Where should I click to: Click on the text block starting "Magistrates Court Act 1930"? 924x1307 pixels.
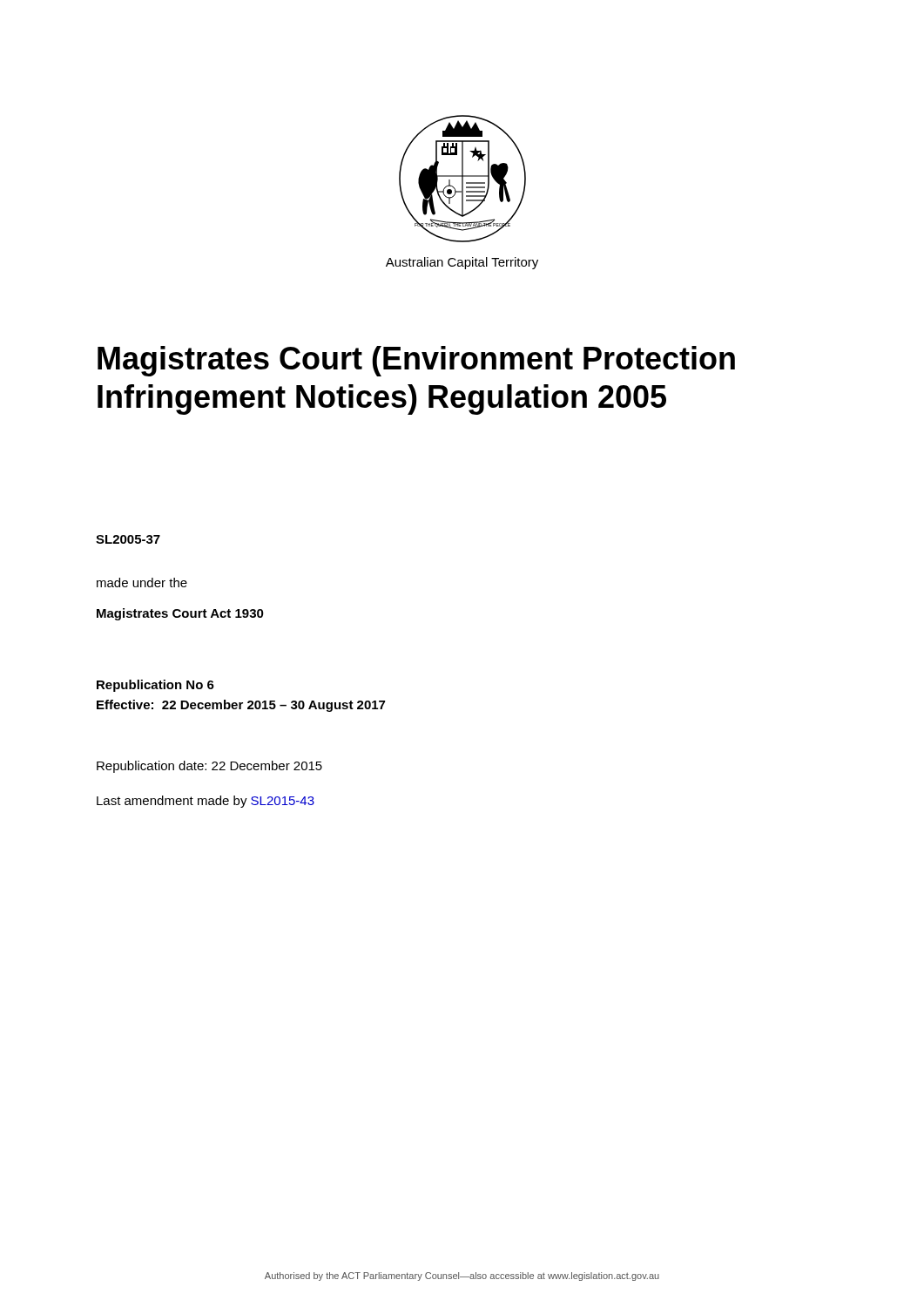(180, 613)
